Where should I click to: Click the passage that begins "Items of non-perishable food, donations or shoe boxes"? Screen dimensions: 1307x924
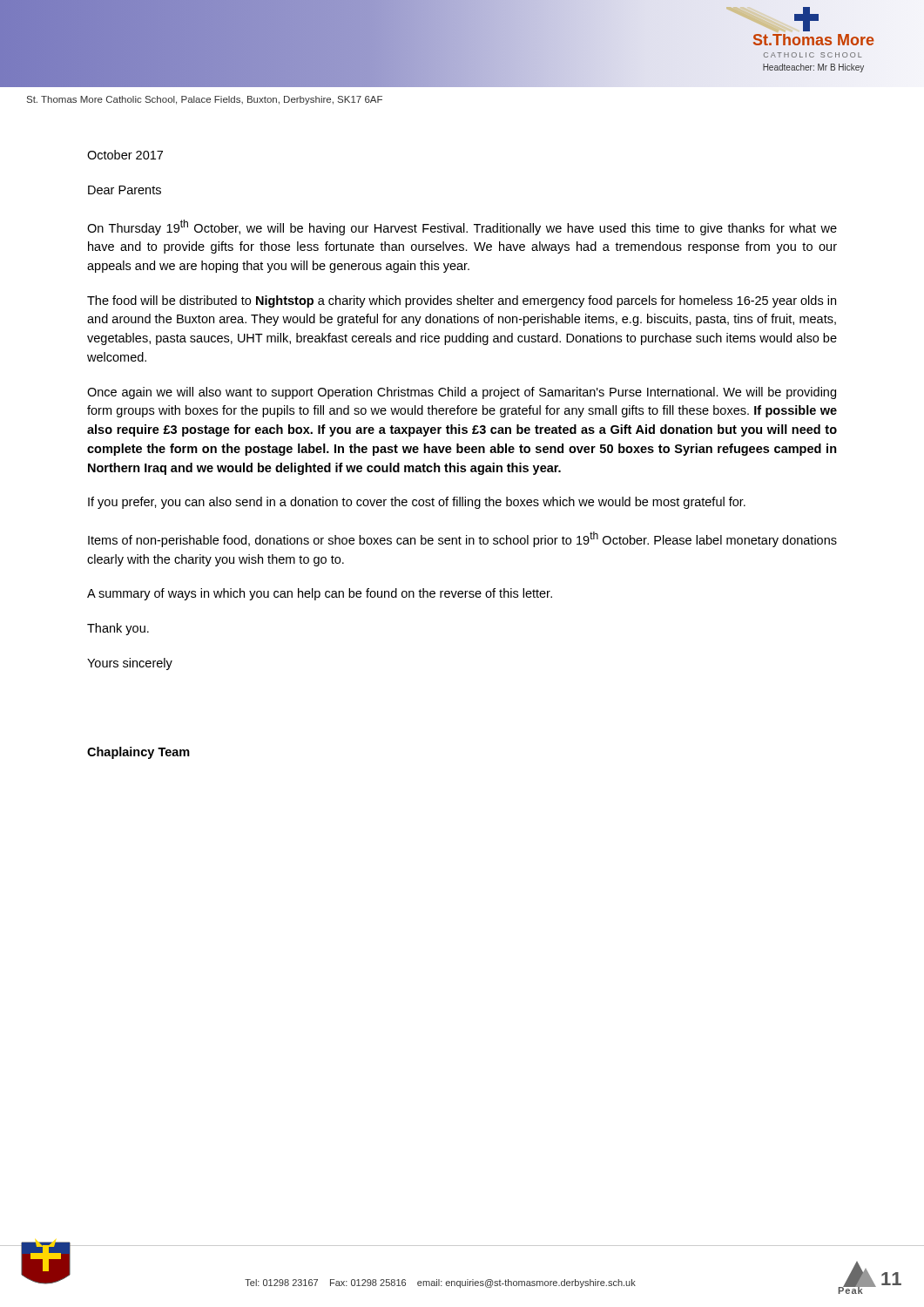462,548
